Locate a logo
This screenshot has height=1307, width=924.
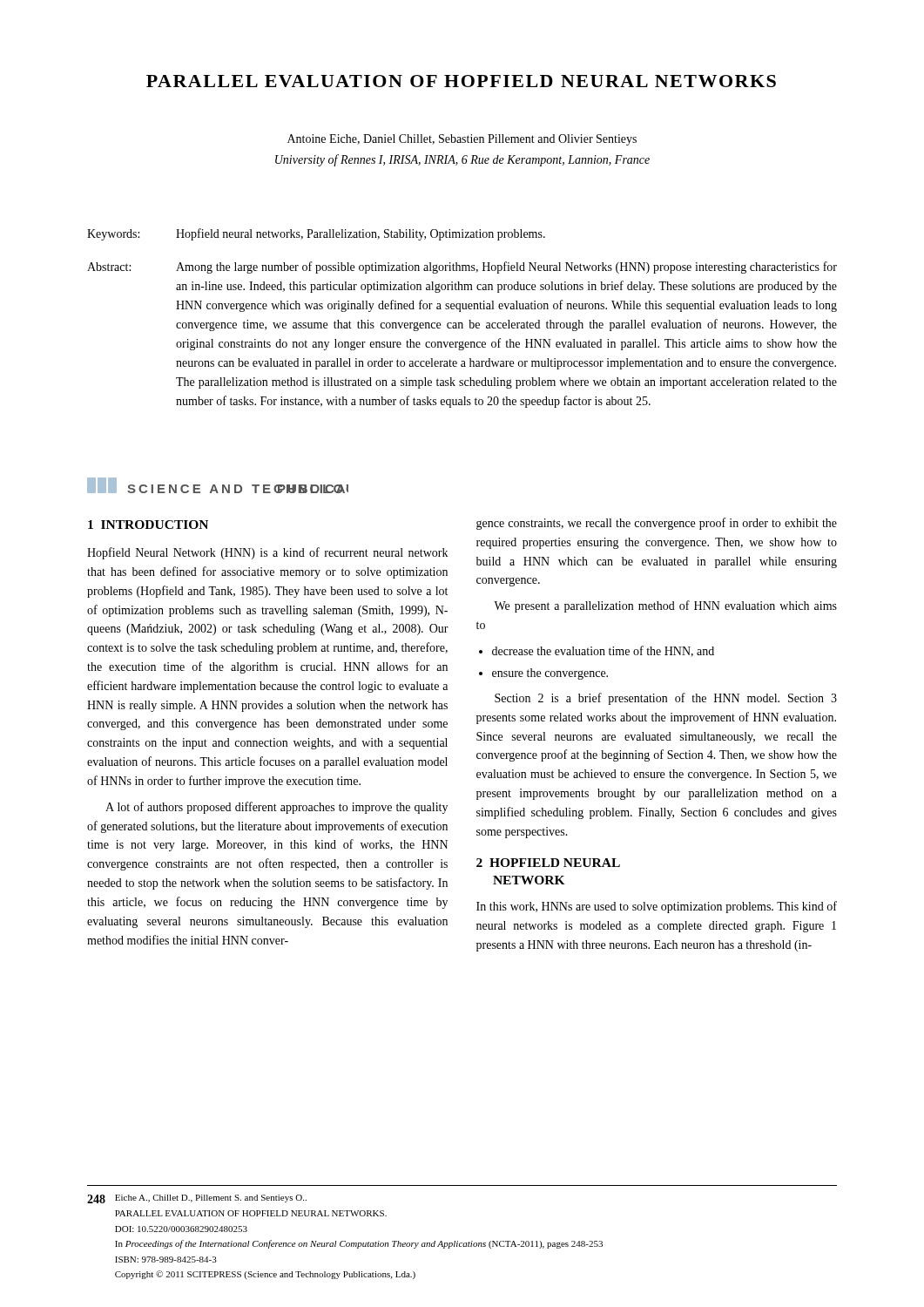point(218,485)
